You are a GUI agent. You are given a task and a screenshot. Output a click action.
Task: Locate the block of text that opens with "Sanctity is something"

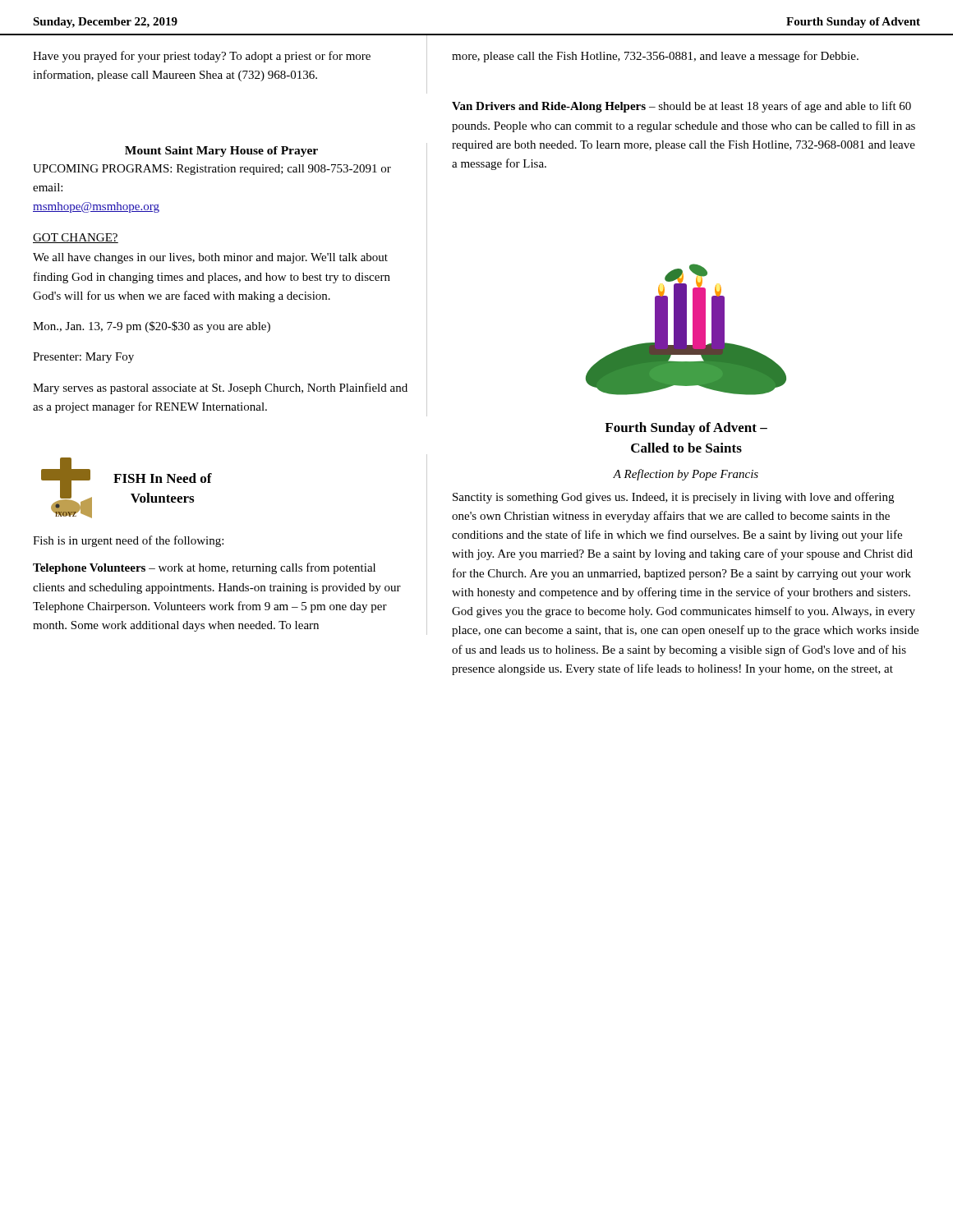pos(685,582)
